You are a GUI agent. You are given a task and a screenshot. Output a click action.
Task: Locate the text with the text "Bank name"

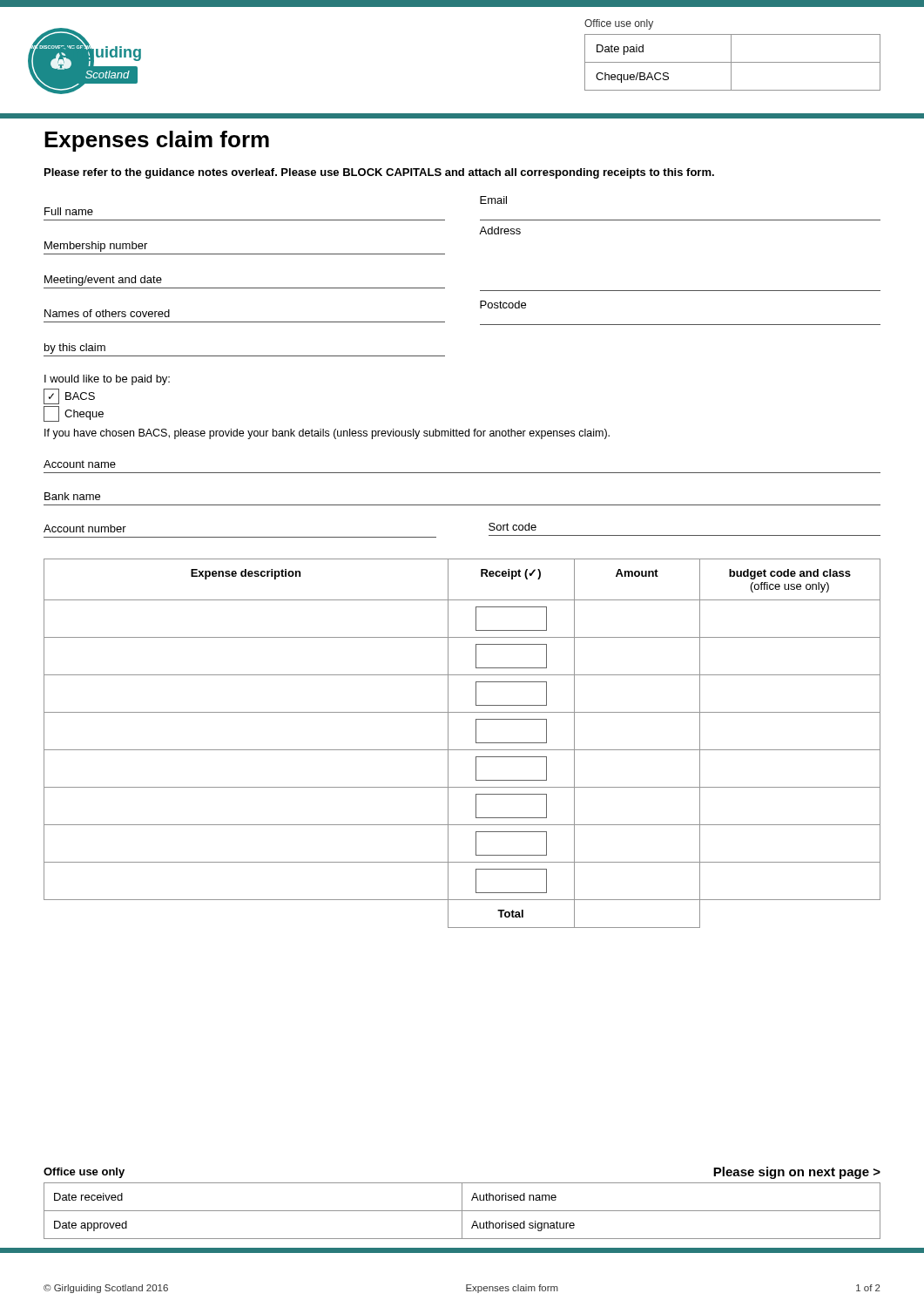coord(100,496)
